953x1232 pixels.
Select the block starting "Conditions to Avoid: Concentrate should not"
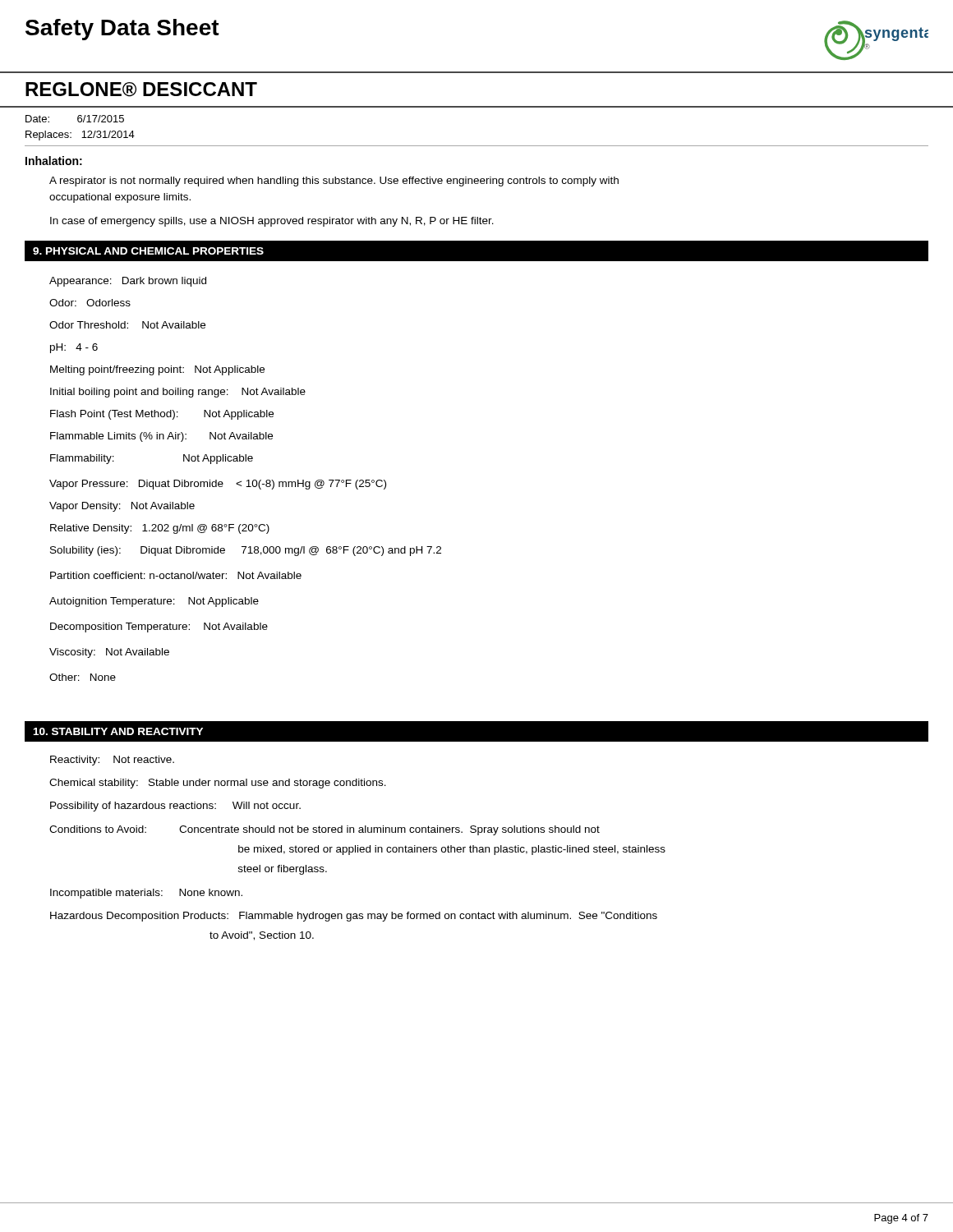357,849
